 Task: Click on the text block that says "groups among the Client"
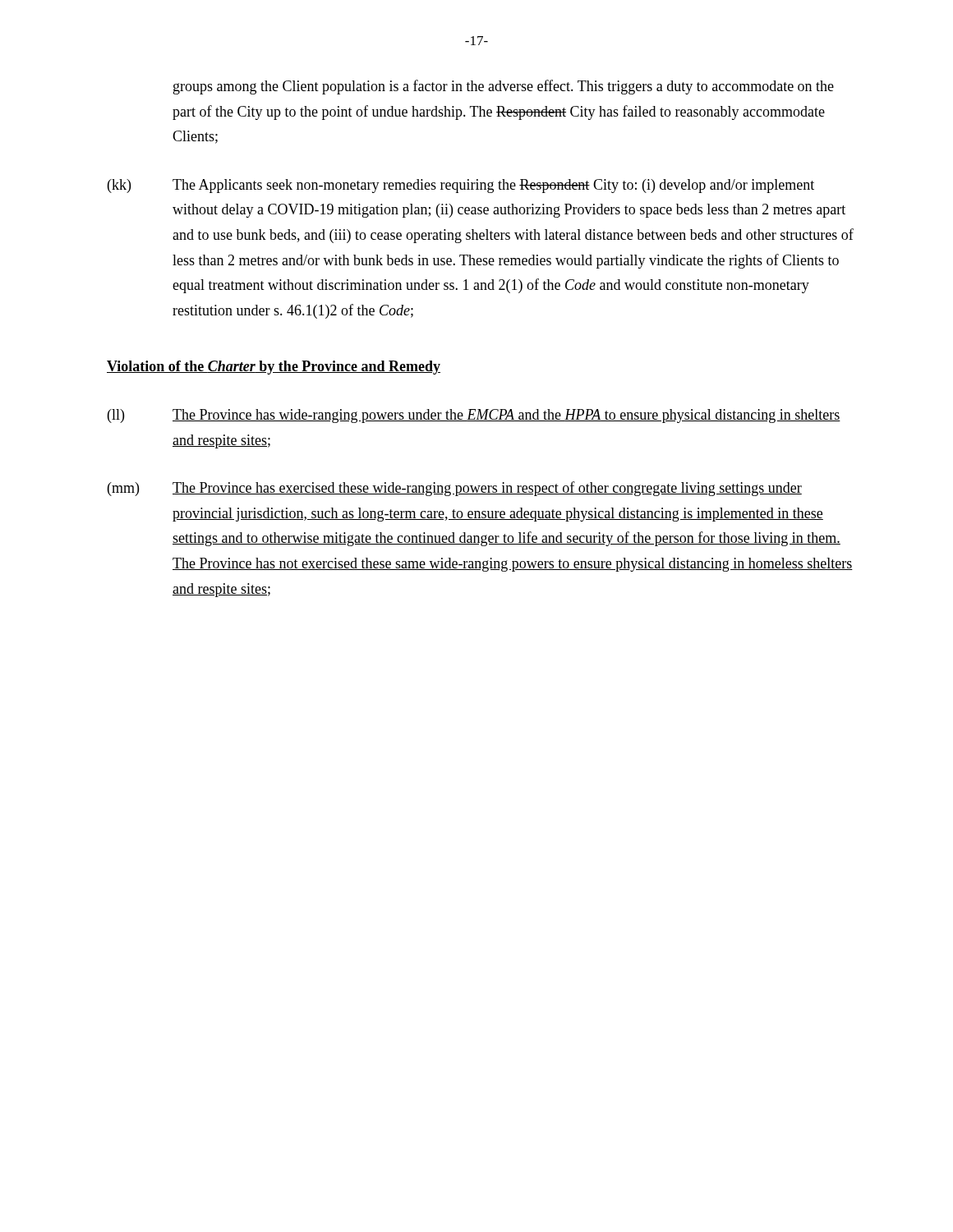503,111
